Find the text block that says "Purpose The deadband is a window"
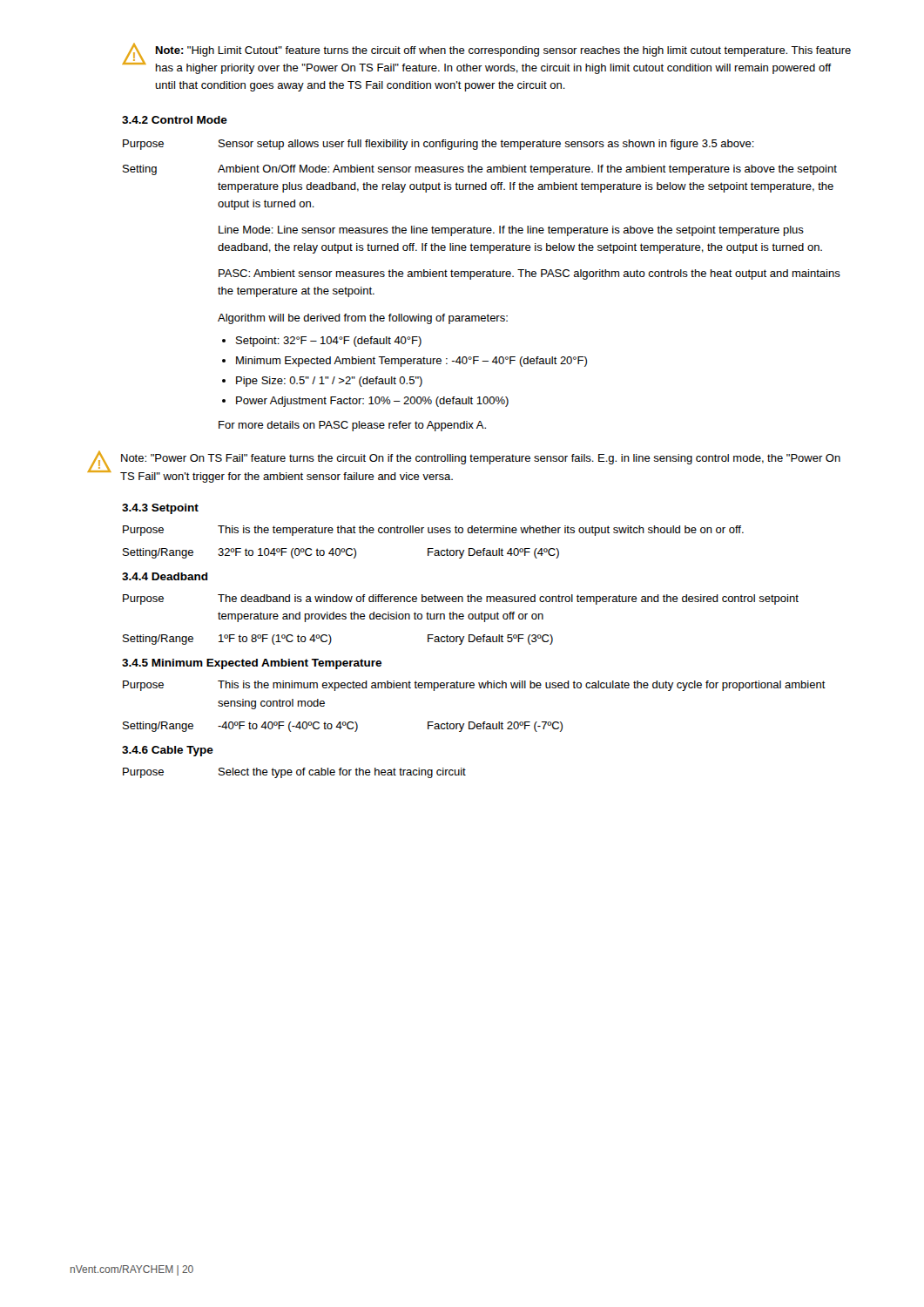Screen dimensions: 1307x924 [x=488, y=607]
